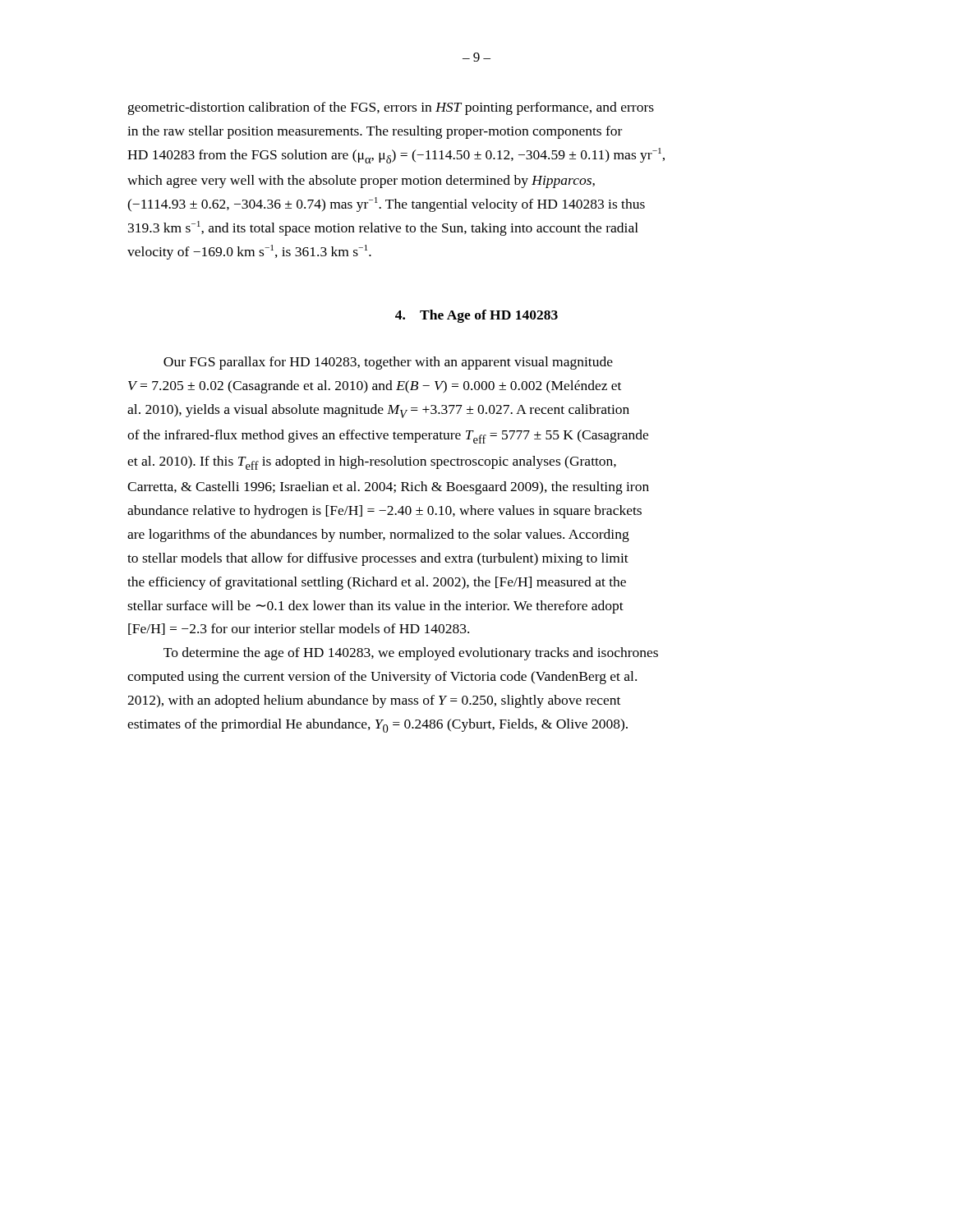The height and width of the screenshot is (1232, 953).
Task: Click on the text block that reads "Our FGS parallax for"
Action: click(x=476, y=495)
